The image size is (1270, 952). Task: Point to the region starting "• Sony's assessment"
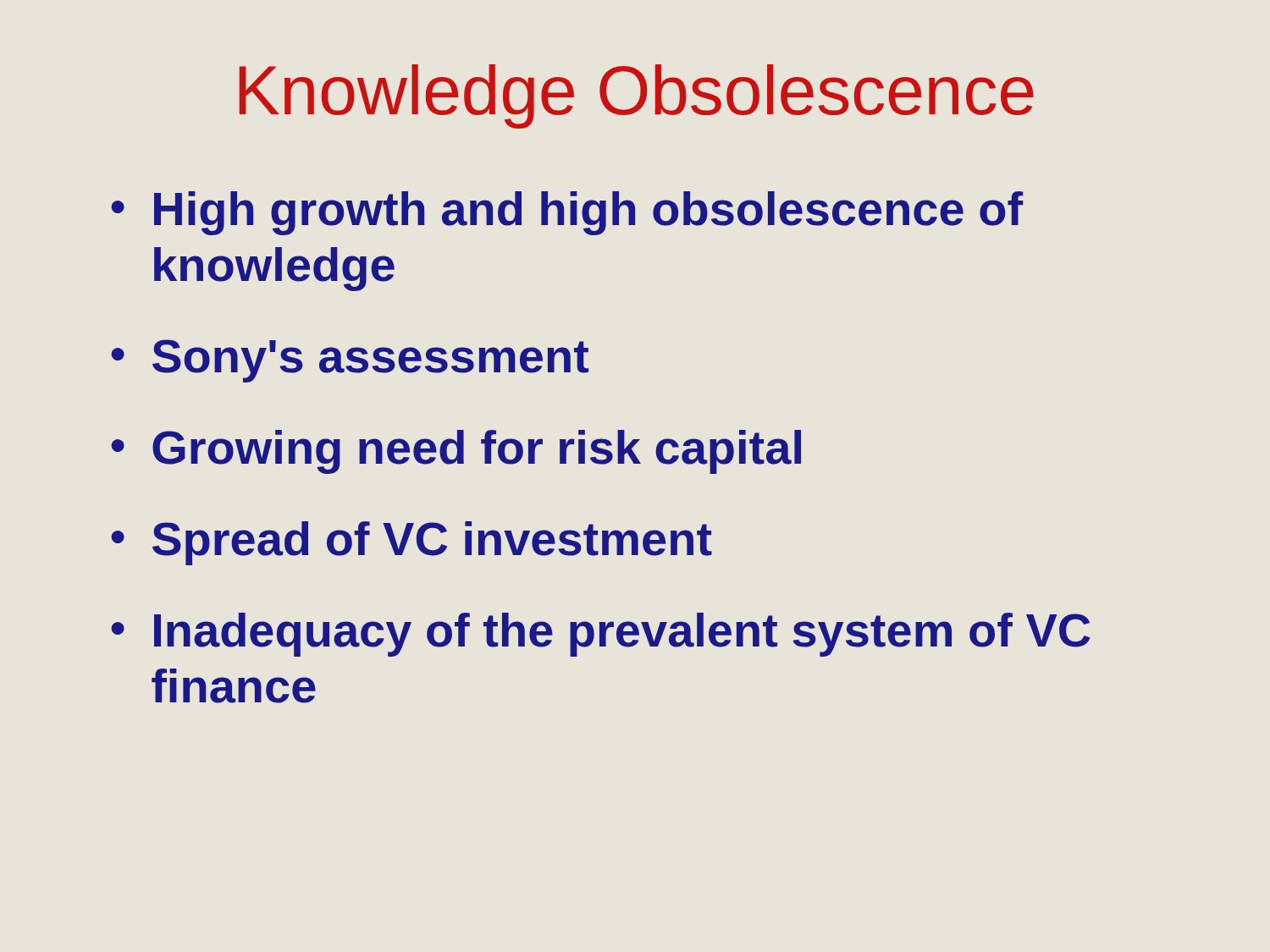[350, 356]
